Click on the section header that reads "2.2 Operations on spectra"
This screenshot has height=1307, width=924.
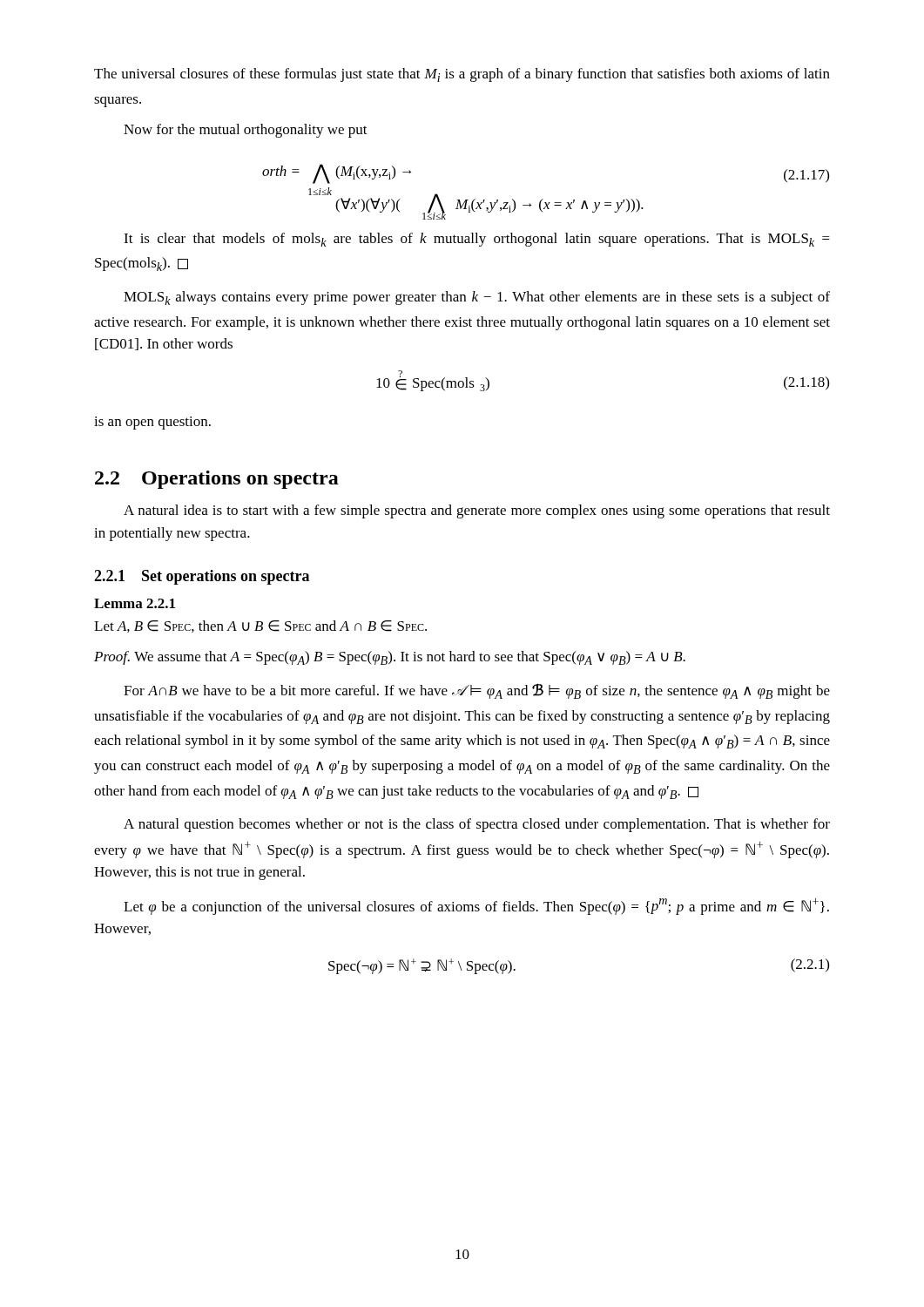[216, 478]
